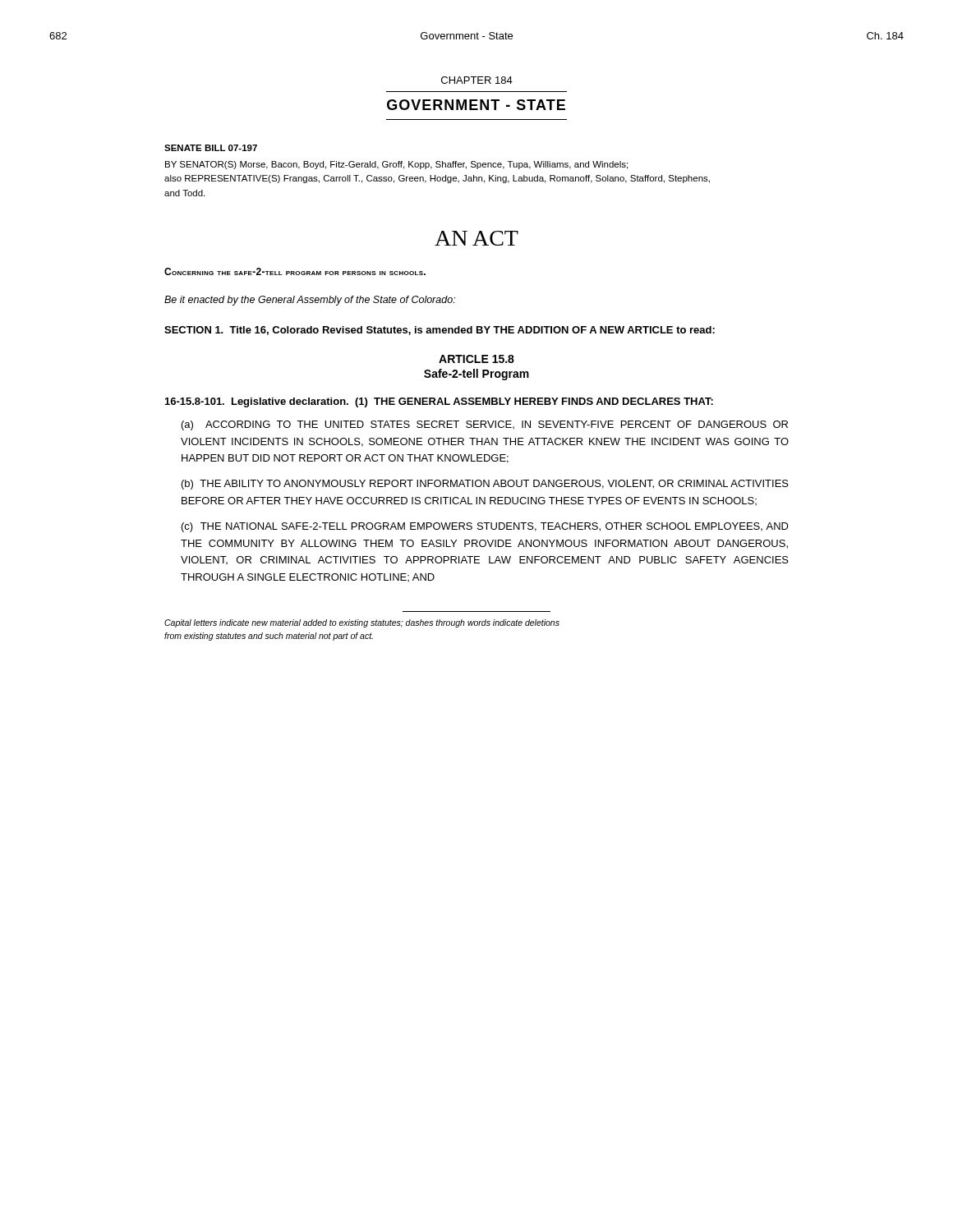953x1232 pixels.
Task: Select the text that reads "SENATE BILL 07-197"
Action: [x=211, y=148]
